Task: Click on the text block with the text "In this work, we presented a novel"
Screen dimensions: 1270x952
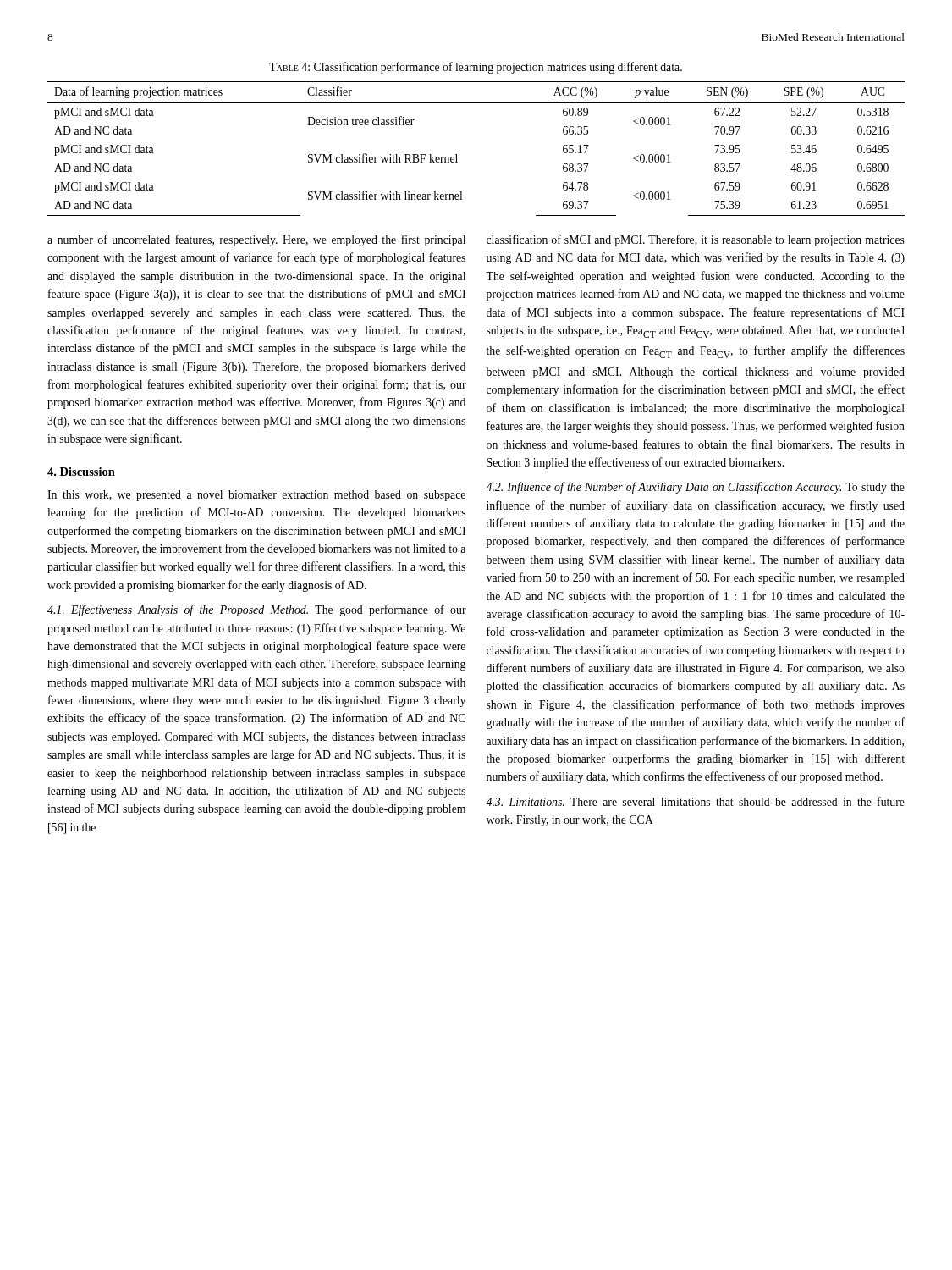Action: [x=257, y=540]
